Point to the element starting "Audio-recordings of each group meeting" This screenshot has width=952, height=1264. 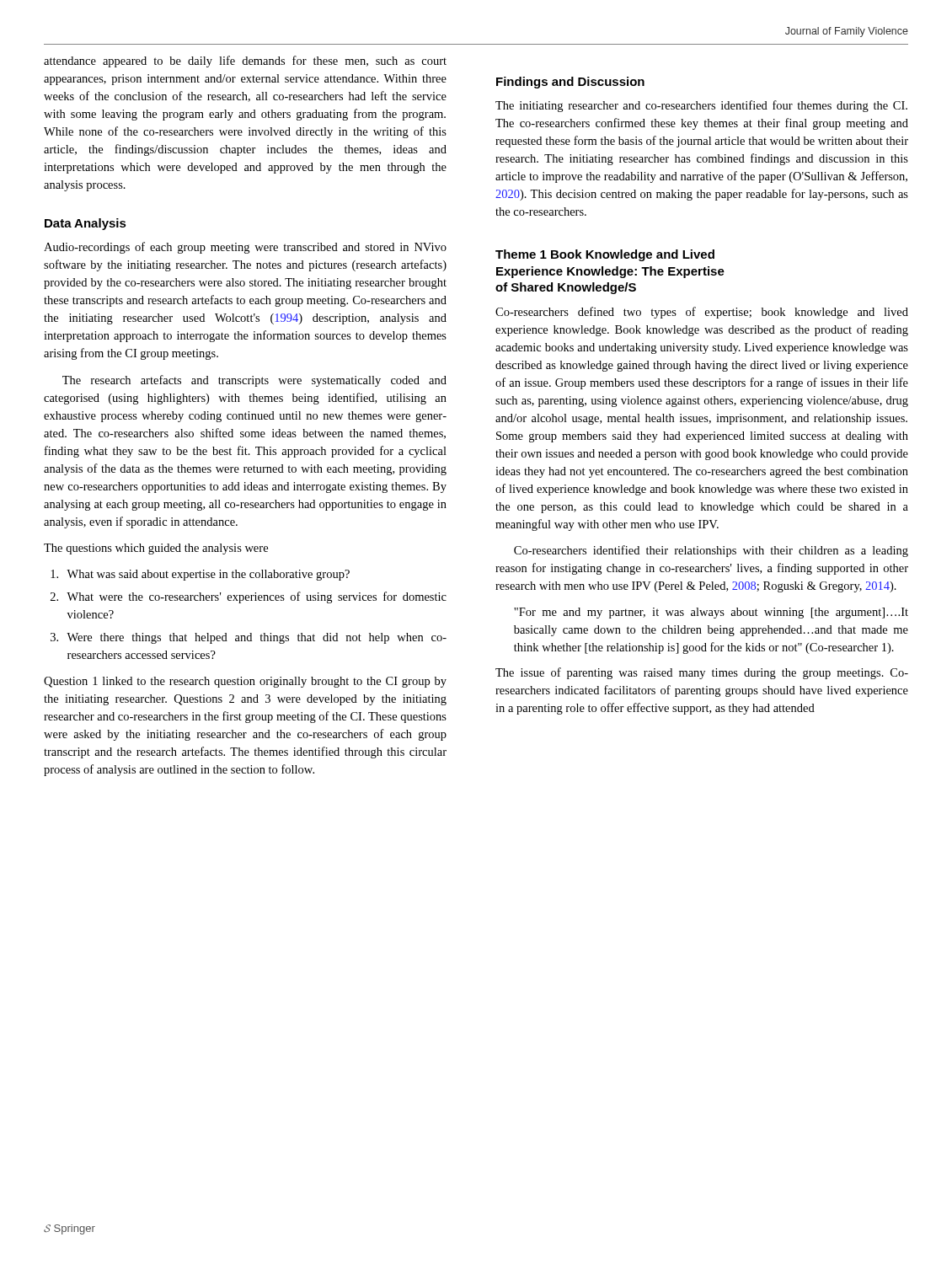(x=245, y=398)
